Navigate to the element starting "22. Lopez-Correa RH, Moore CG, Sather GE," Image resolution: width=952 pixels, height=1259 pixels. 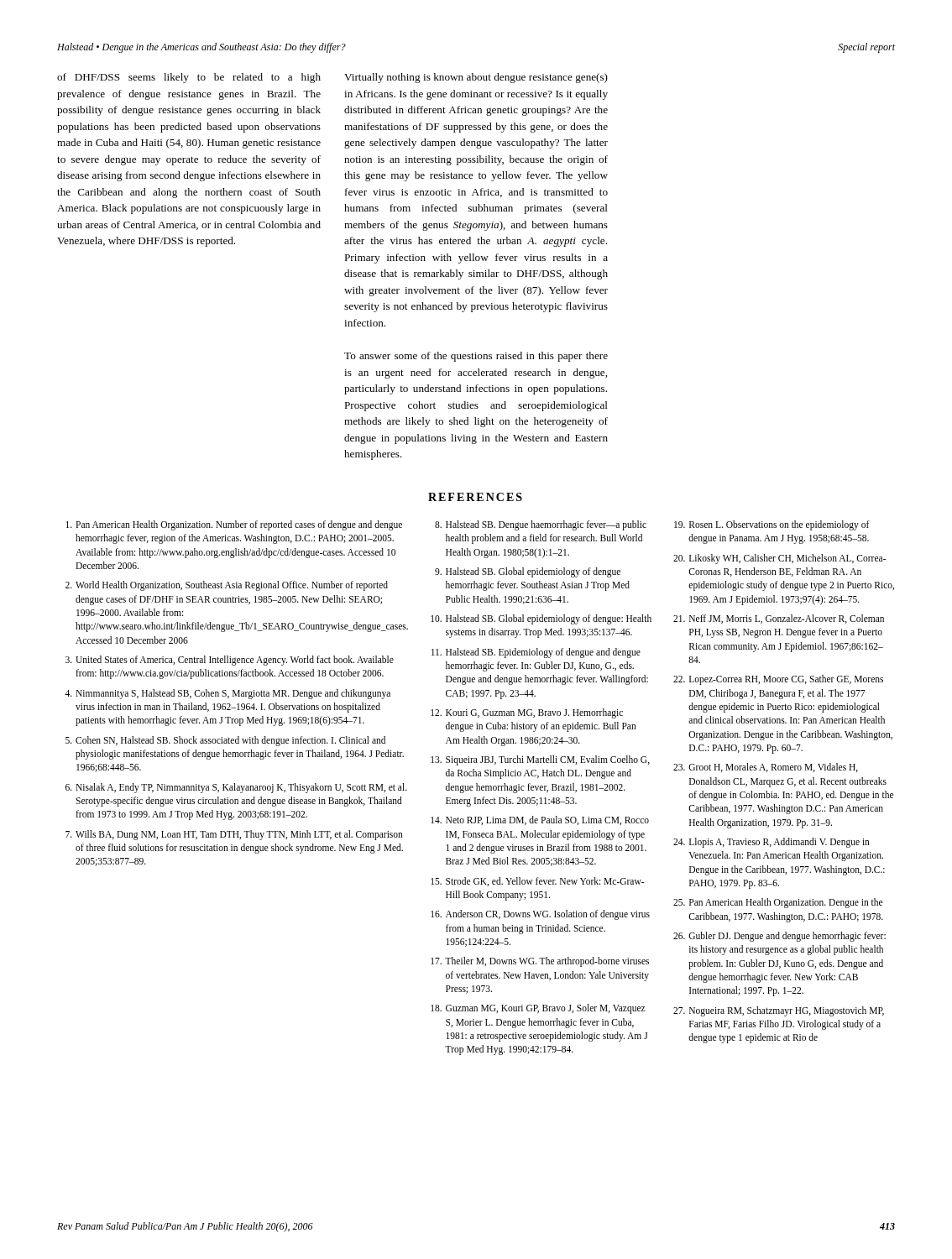pos(783,714)
